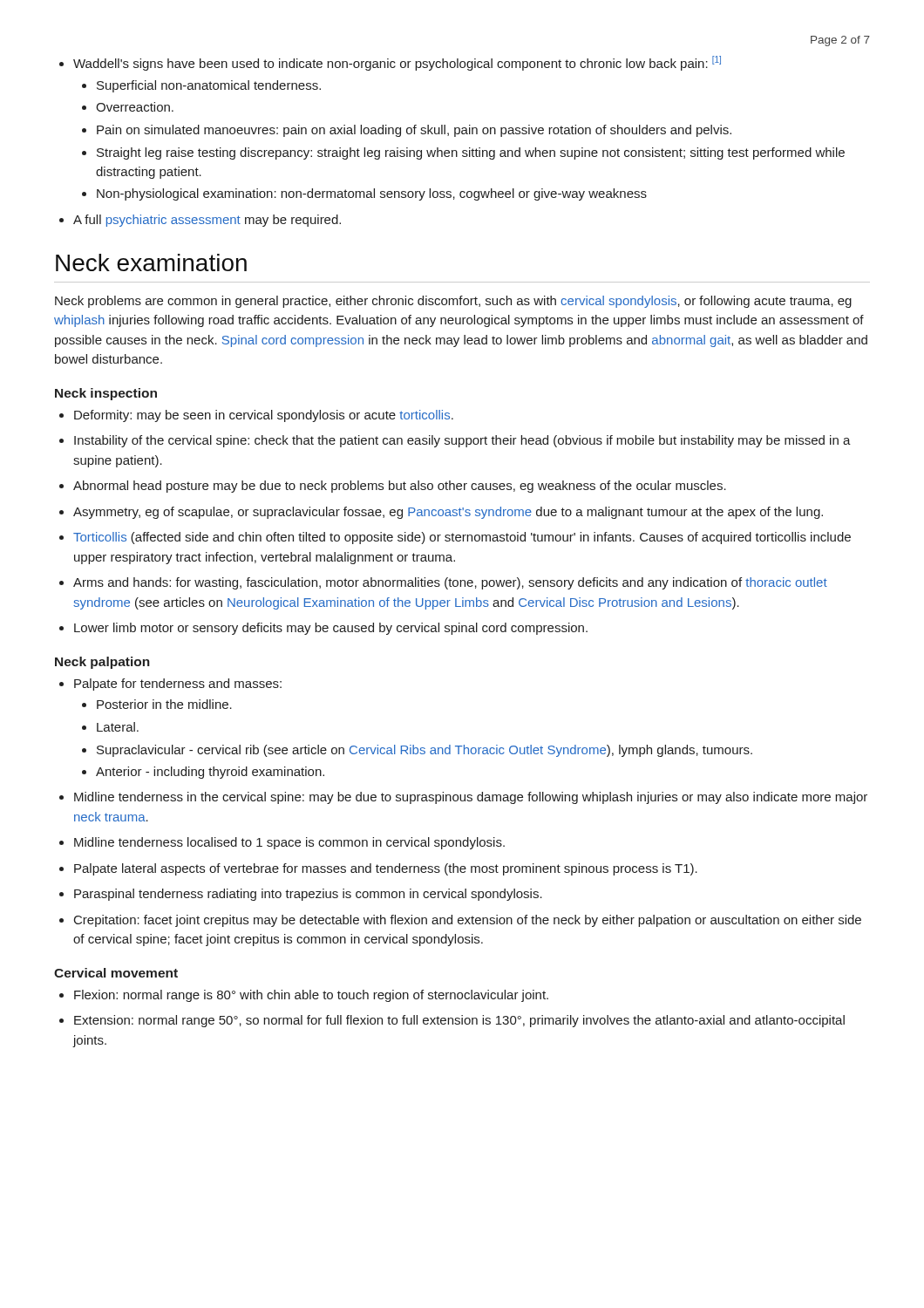924x1308 pixels.
Task: Click where it says "Posterior in the midline."
Action: point(164,704)
